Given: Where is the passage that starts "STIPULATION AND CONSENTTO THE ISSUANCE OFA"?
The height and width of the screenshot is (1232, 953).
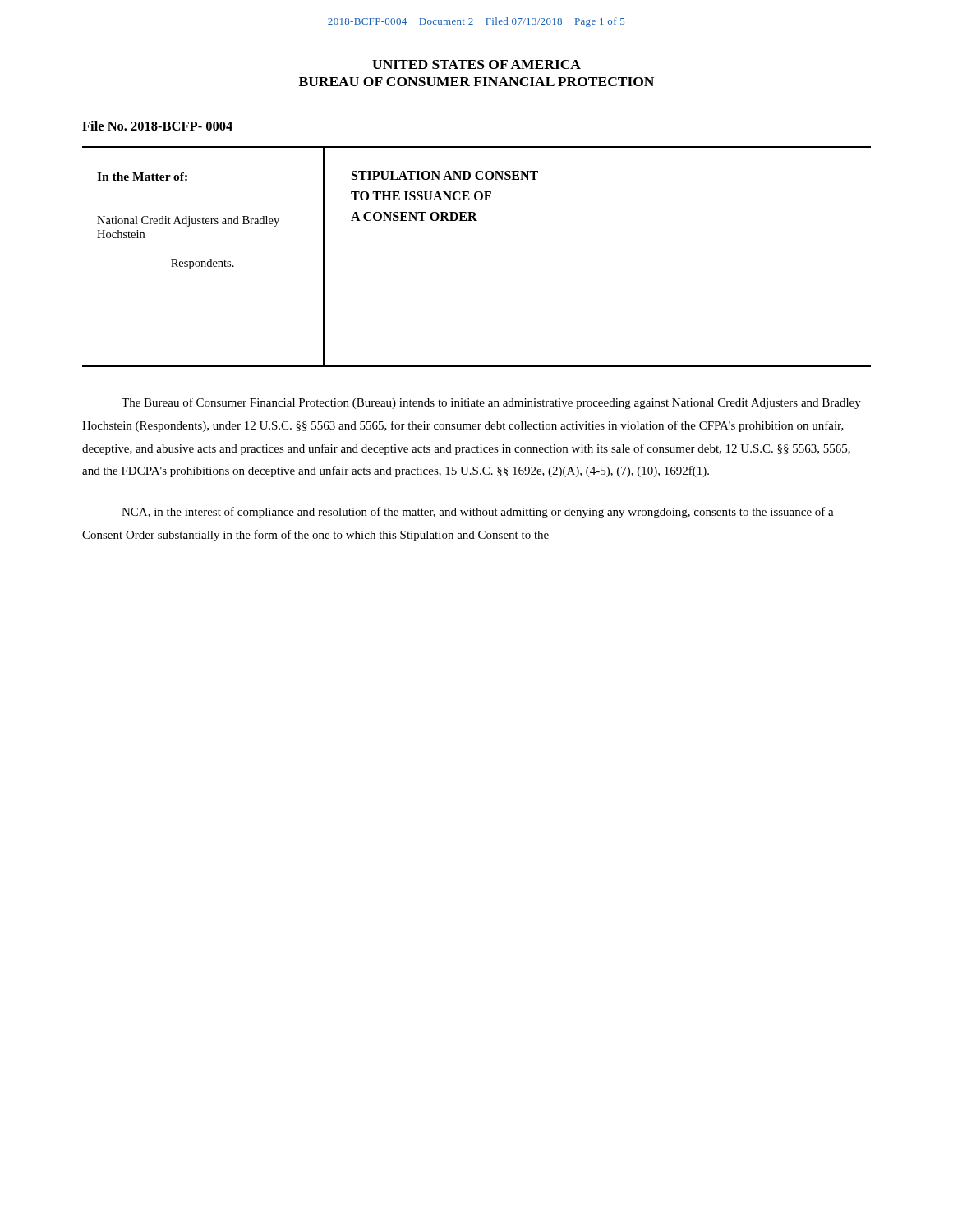Looking at the screenshot, I should coord(445,196).
